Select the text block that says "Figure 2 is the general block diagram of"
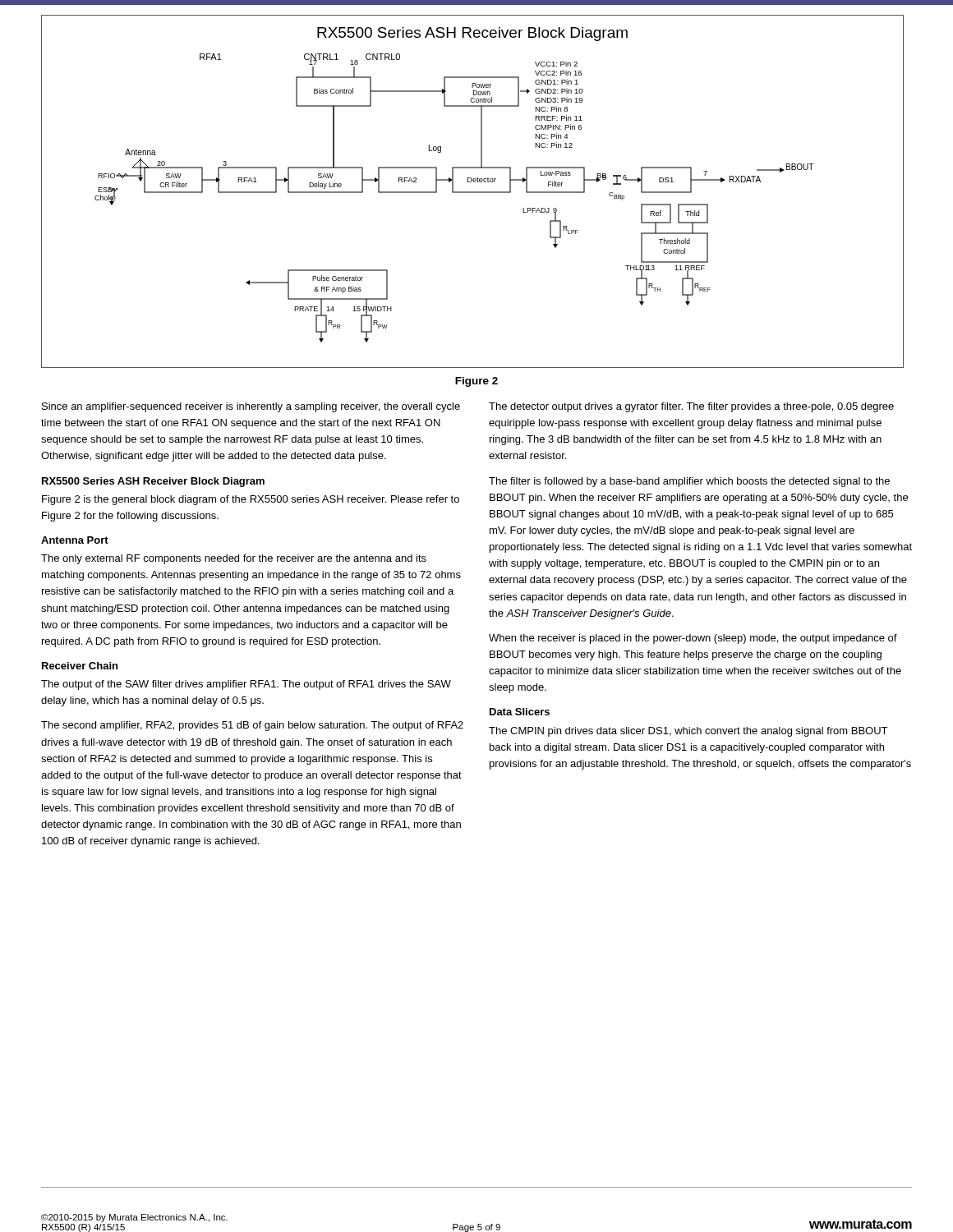This screenshot has width=953, height=1232. [x=250, y=507]
